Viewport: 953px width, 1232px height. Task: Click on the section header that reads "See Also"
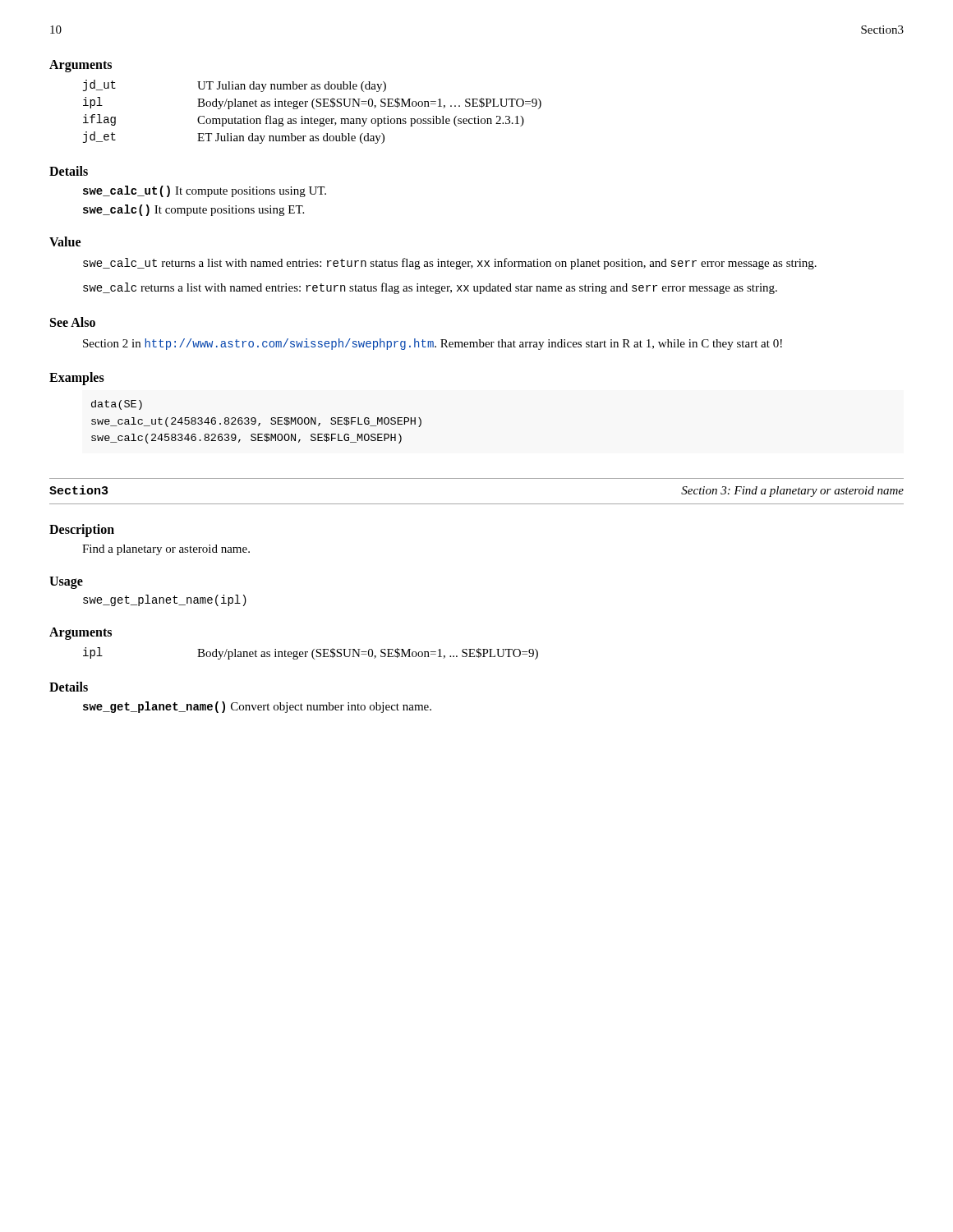click(72, 322)
